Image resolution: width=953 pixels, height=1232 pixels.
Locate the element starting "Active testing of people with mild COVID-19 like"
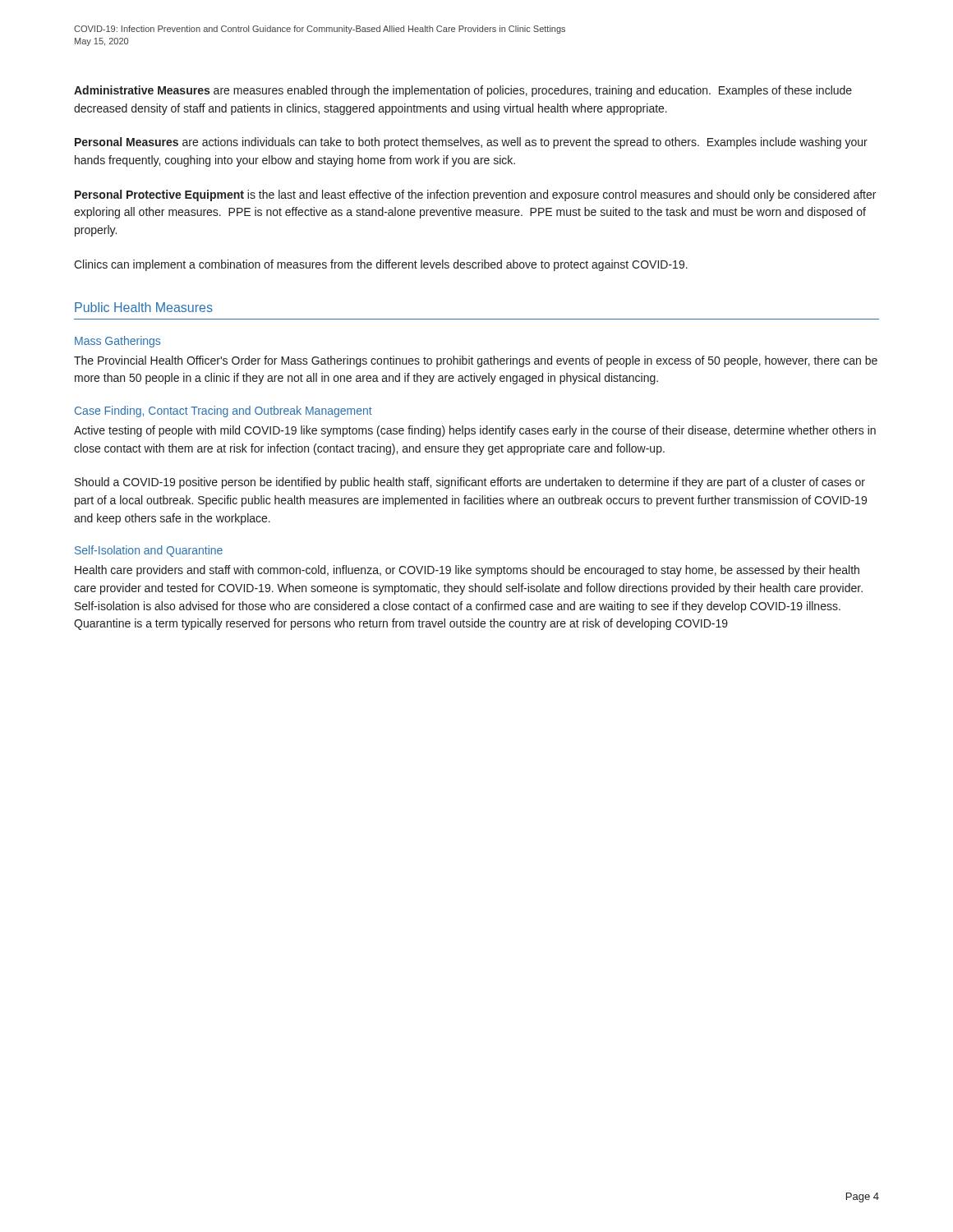pyautogui.click(x=475, y=439)
